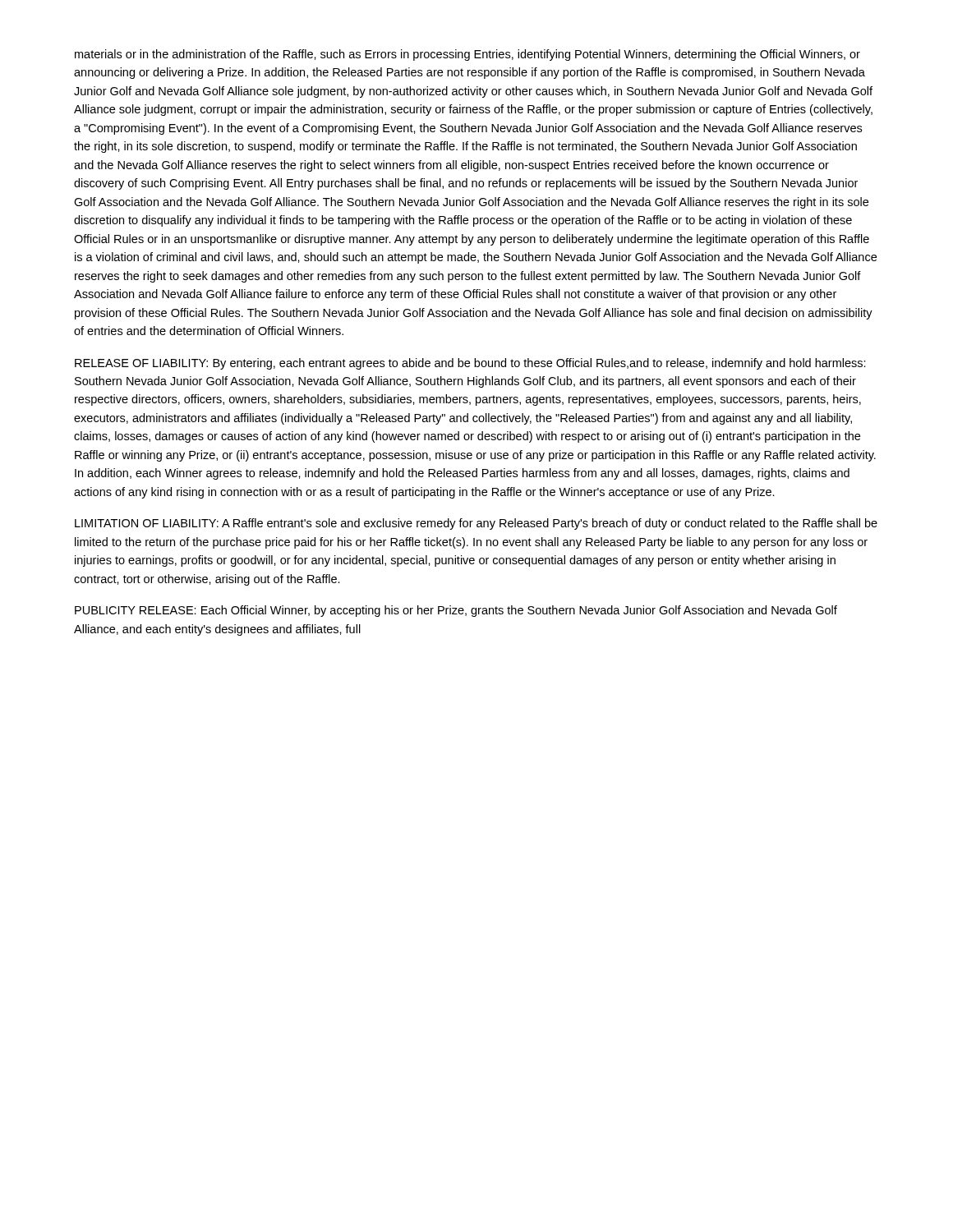Navigate to the passage starting "materials or in the administration of the"

476,193
